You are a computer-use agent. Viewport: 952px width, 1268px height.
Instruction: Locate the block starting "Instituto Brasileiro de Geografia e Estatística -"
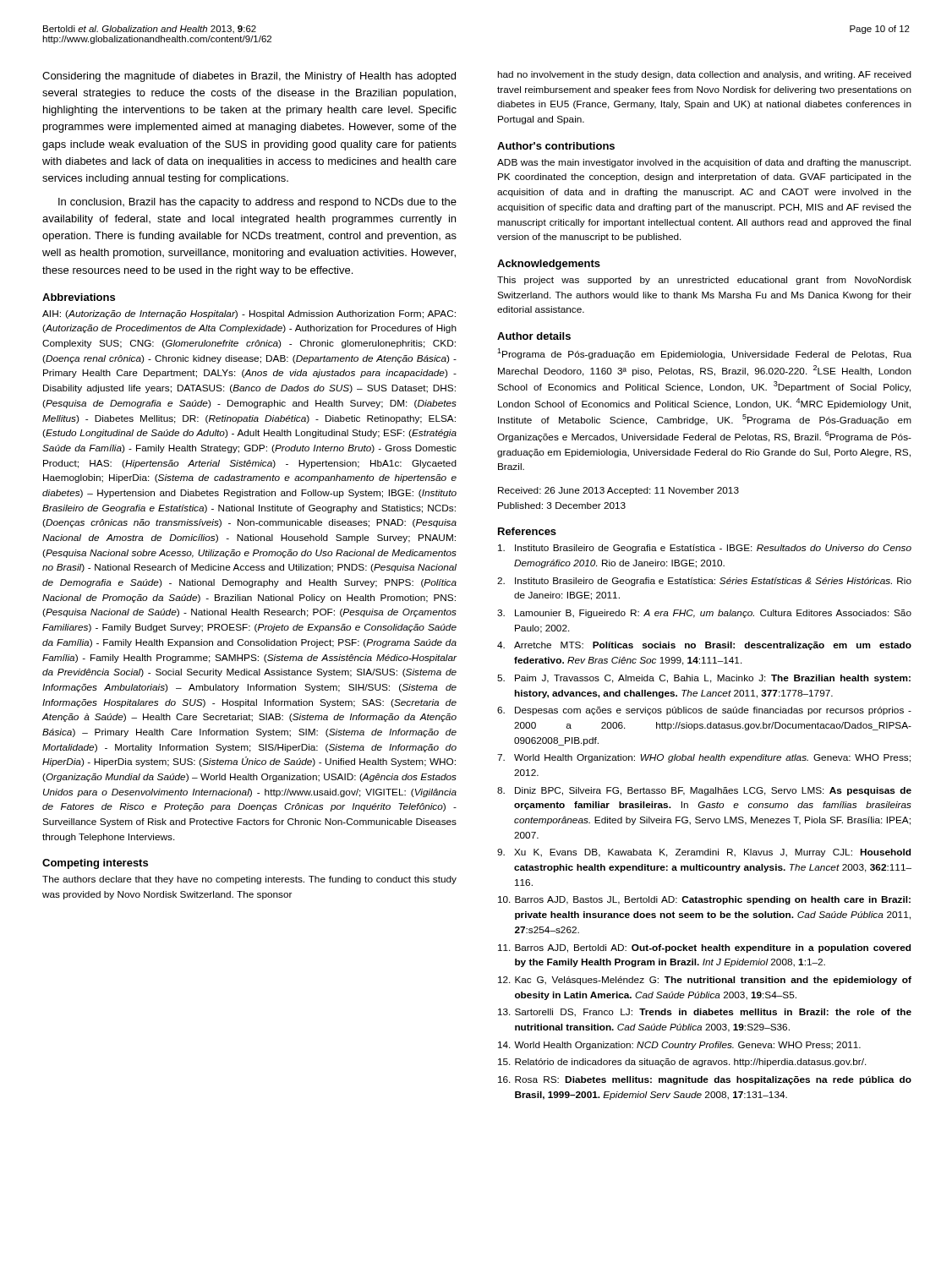point(704,556)
